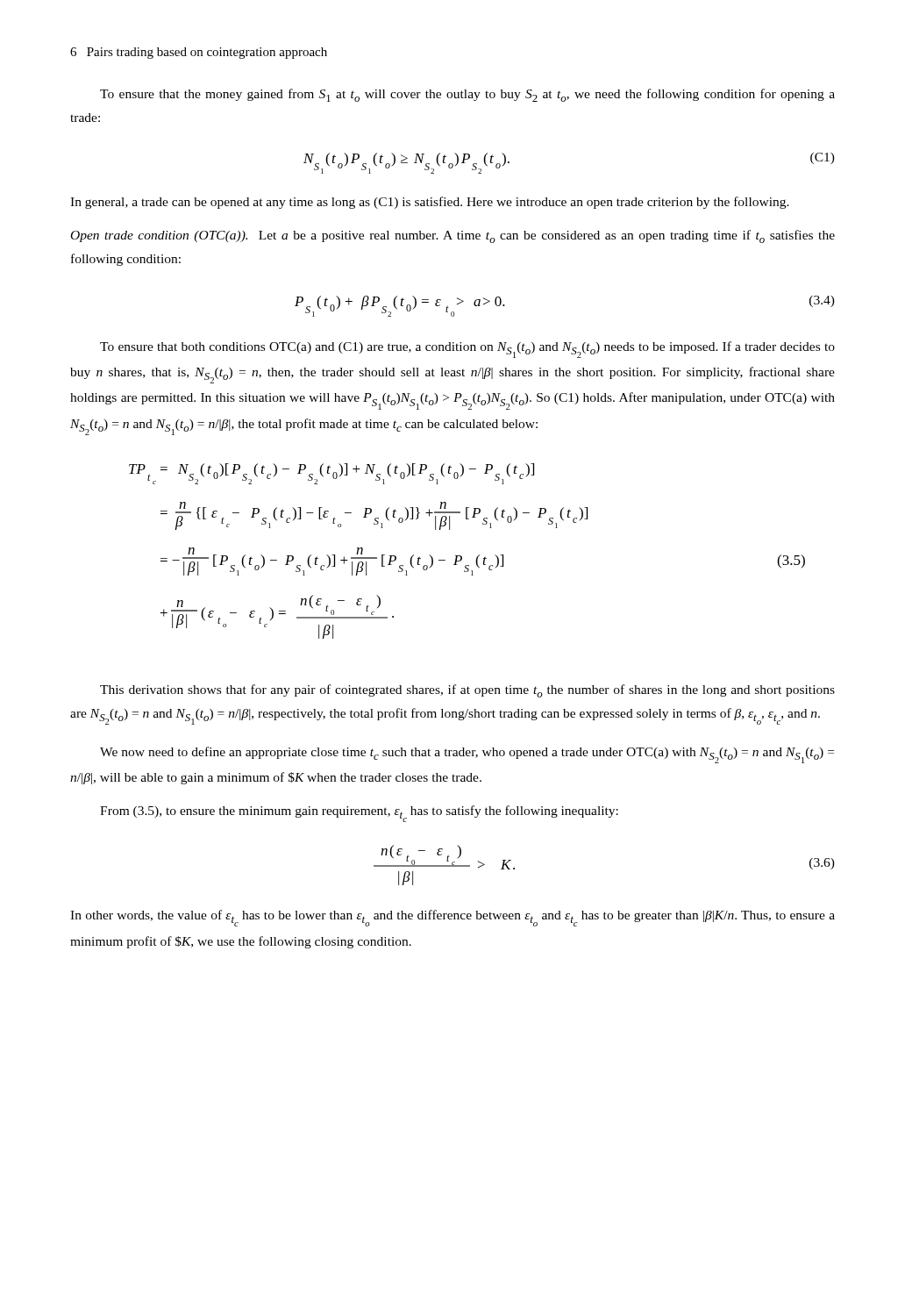Find the region starting "In other words, the"
This screenshot has width=905, height=1316.
[452, 928]
